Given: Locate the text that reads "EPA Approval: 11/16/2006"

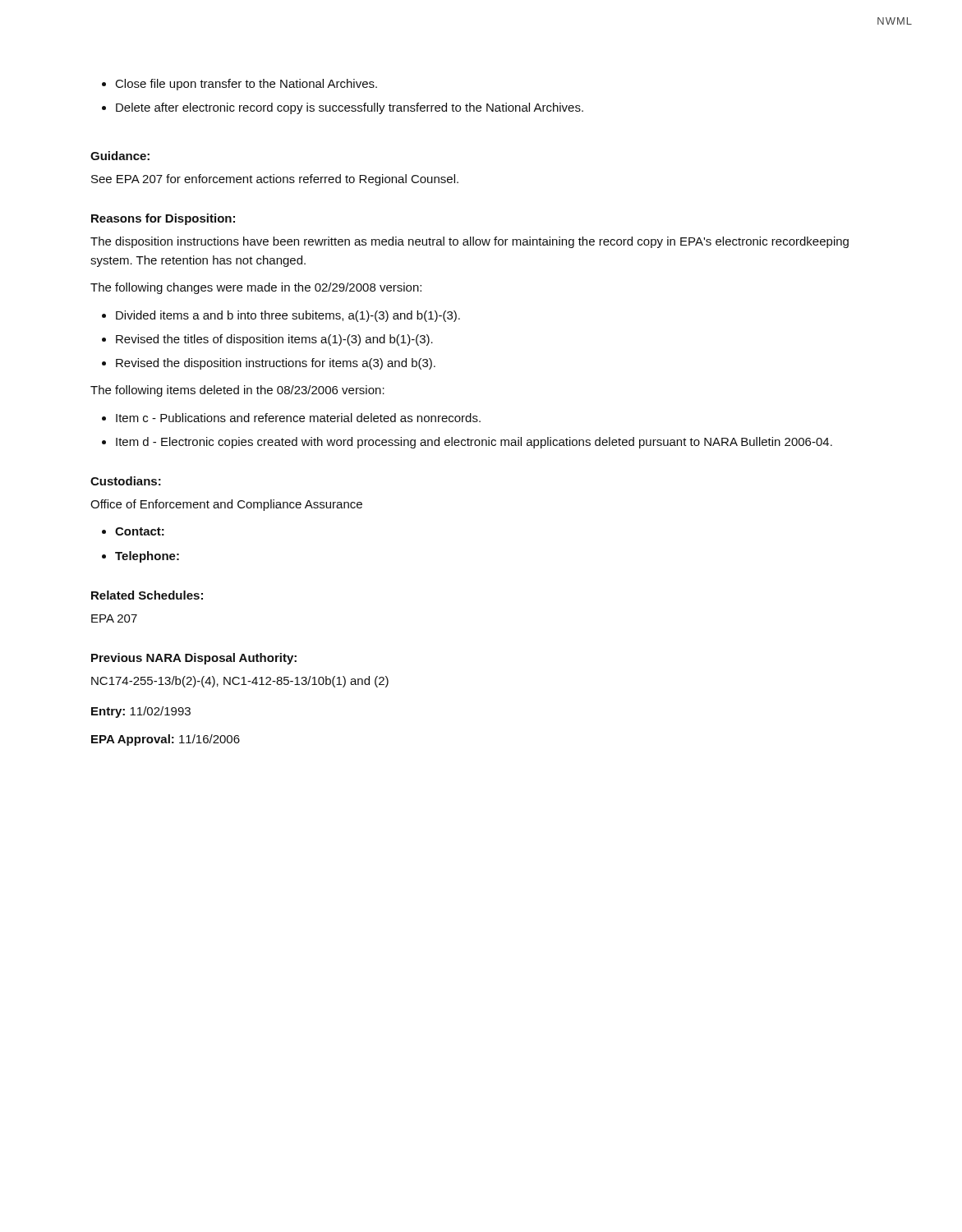Looking at the screenshot, I should [x=165, y=738].
